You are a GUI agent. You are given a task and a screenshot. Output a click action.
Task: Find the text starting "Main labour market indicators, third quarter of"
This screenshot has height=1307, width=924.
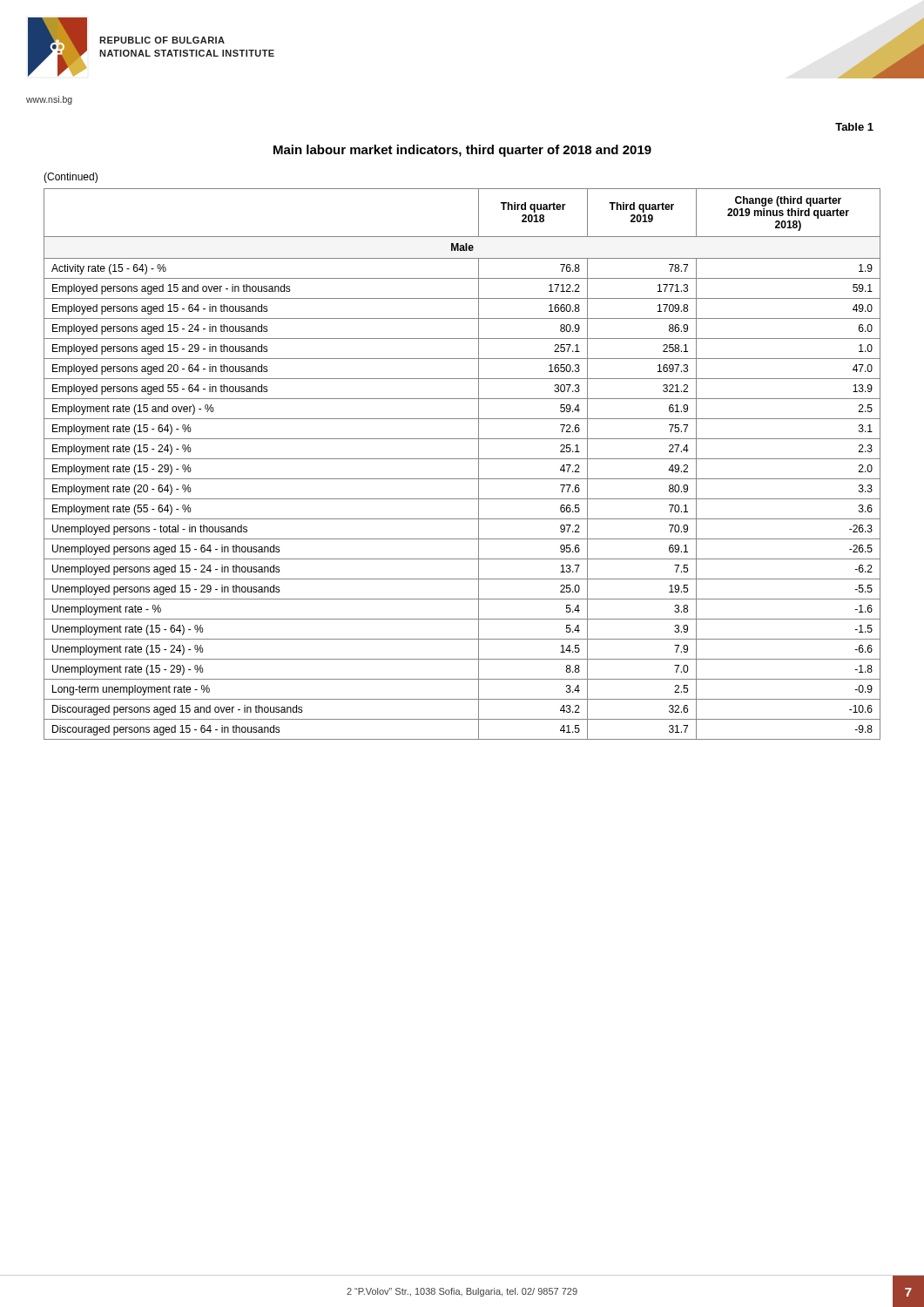click(x=462, y=149)
